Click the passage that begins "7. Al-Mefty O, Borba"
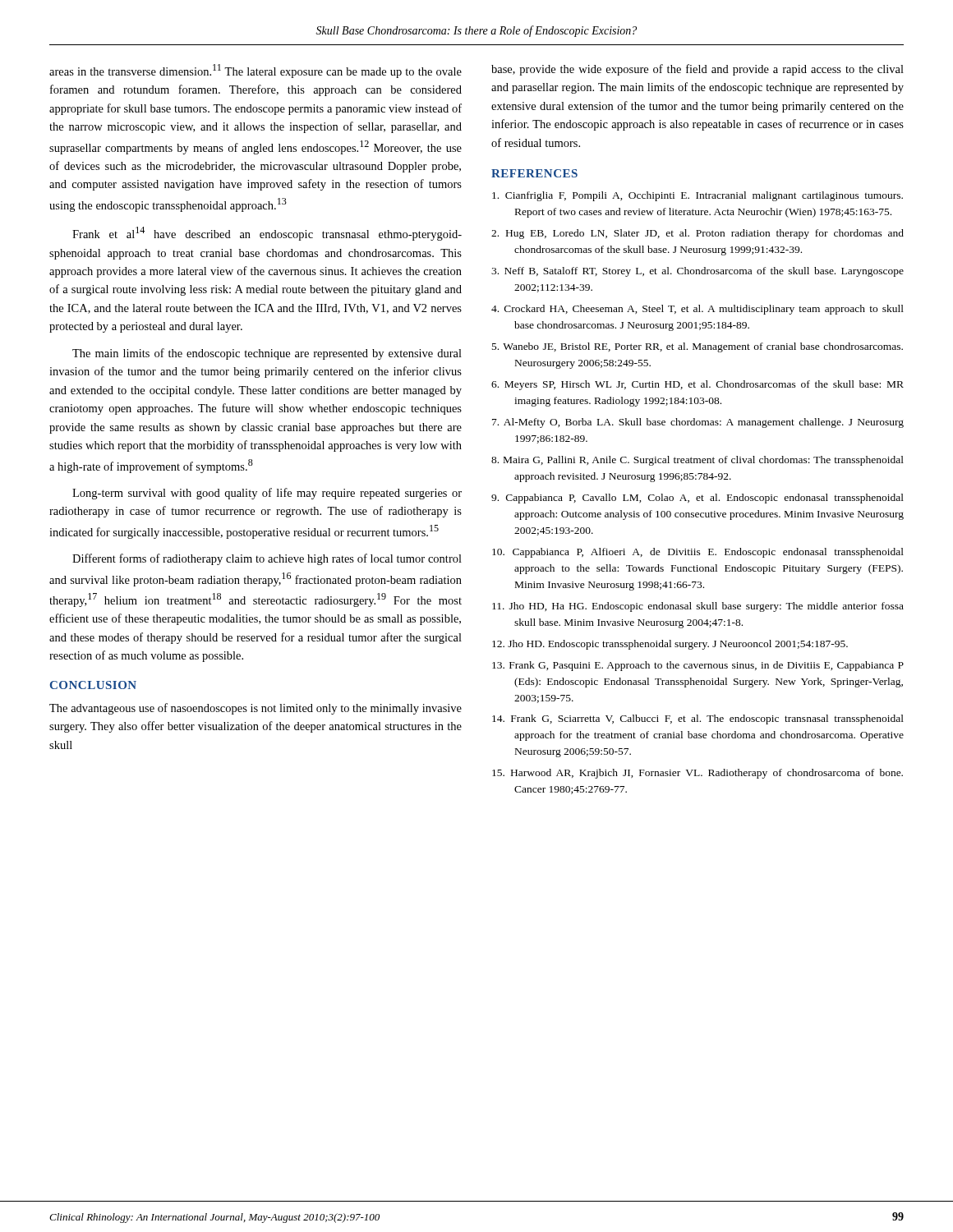This screenshot has width=953, height=1232. [x=698, y=430]
